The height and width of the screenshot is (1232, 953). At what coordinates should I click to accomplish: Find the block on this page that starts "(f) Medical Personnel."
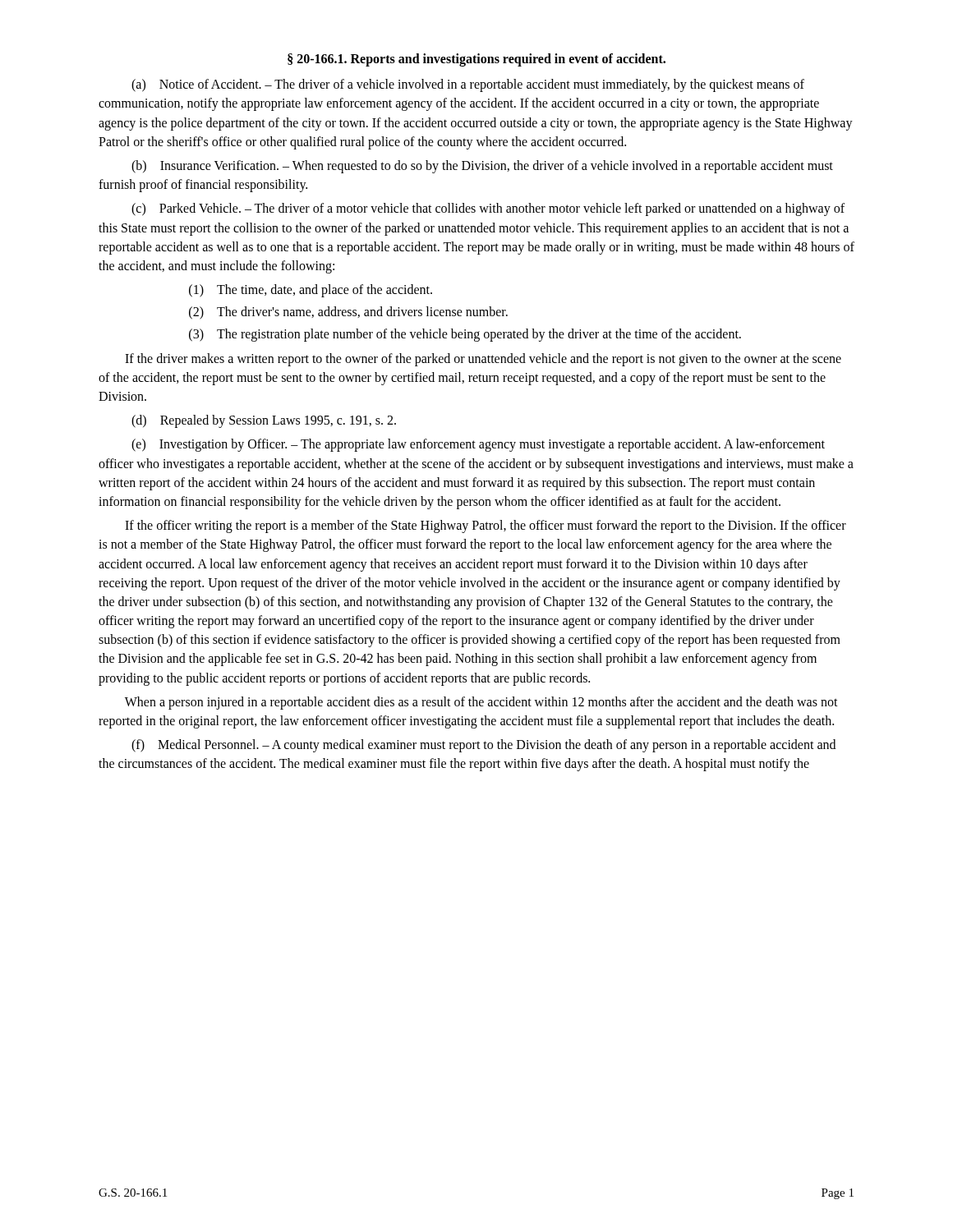467,754
